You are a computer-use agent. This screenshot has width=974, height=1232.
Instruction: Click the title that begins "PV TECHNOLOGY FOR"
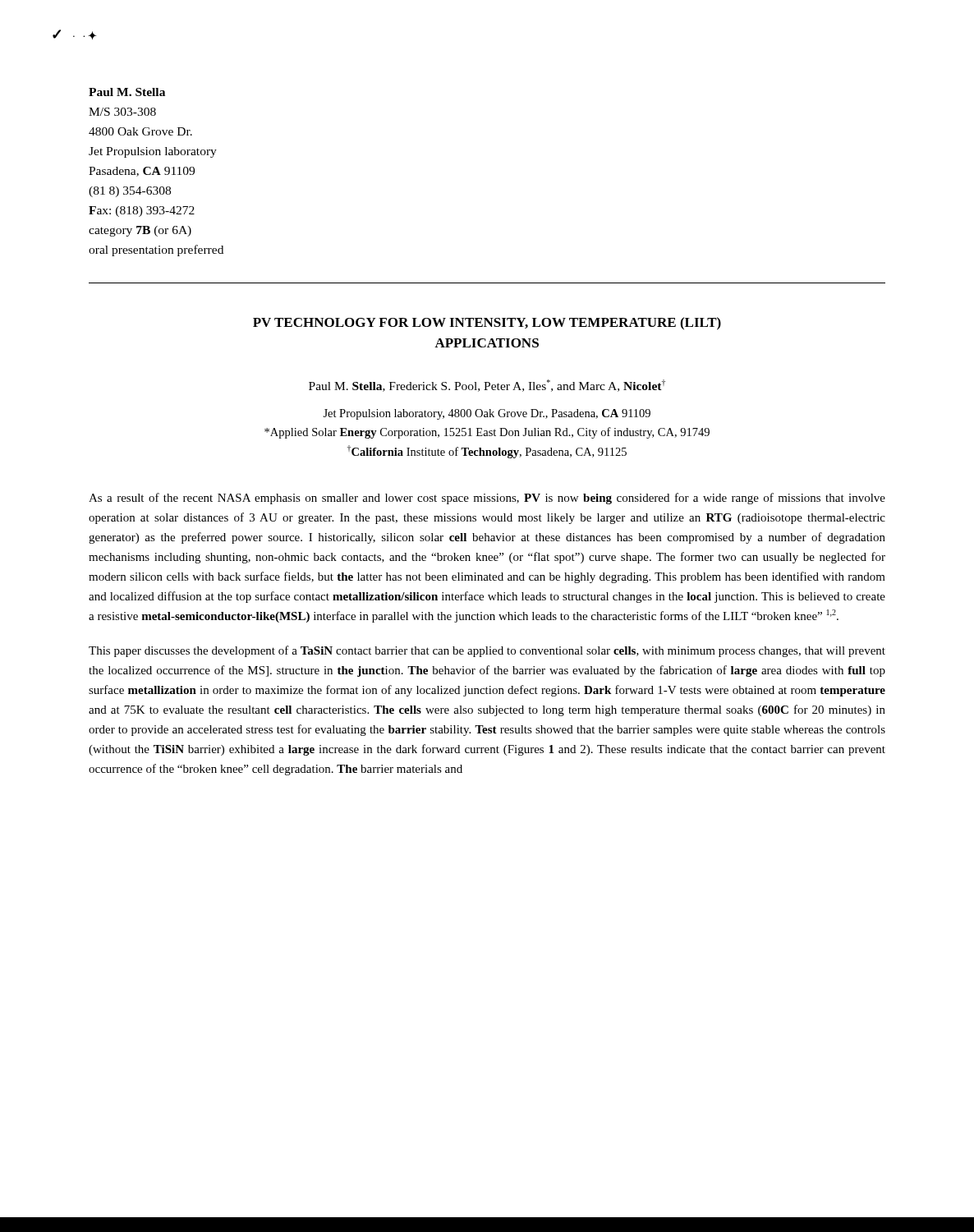click(487, 333)
